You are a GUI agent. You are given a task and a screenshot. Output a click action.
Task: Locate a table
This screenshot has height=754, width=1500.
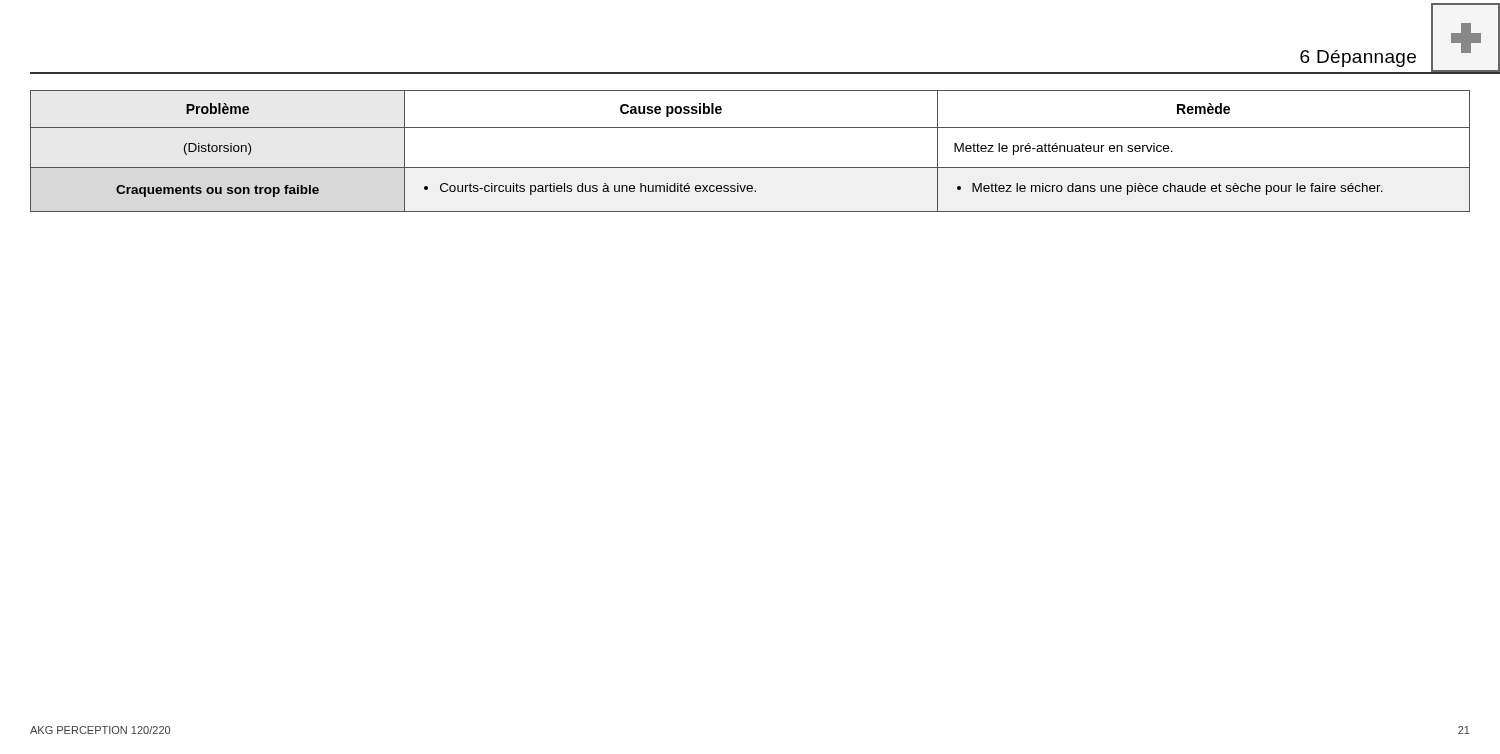[x=750, y=151]
